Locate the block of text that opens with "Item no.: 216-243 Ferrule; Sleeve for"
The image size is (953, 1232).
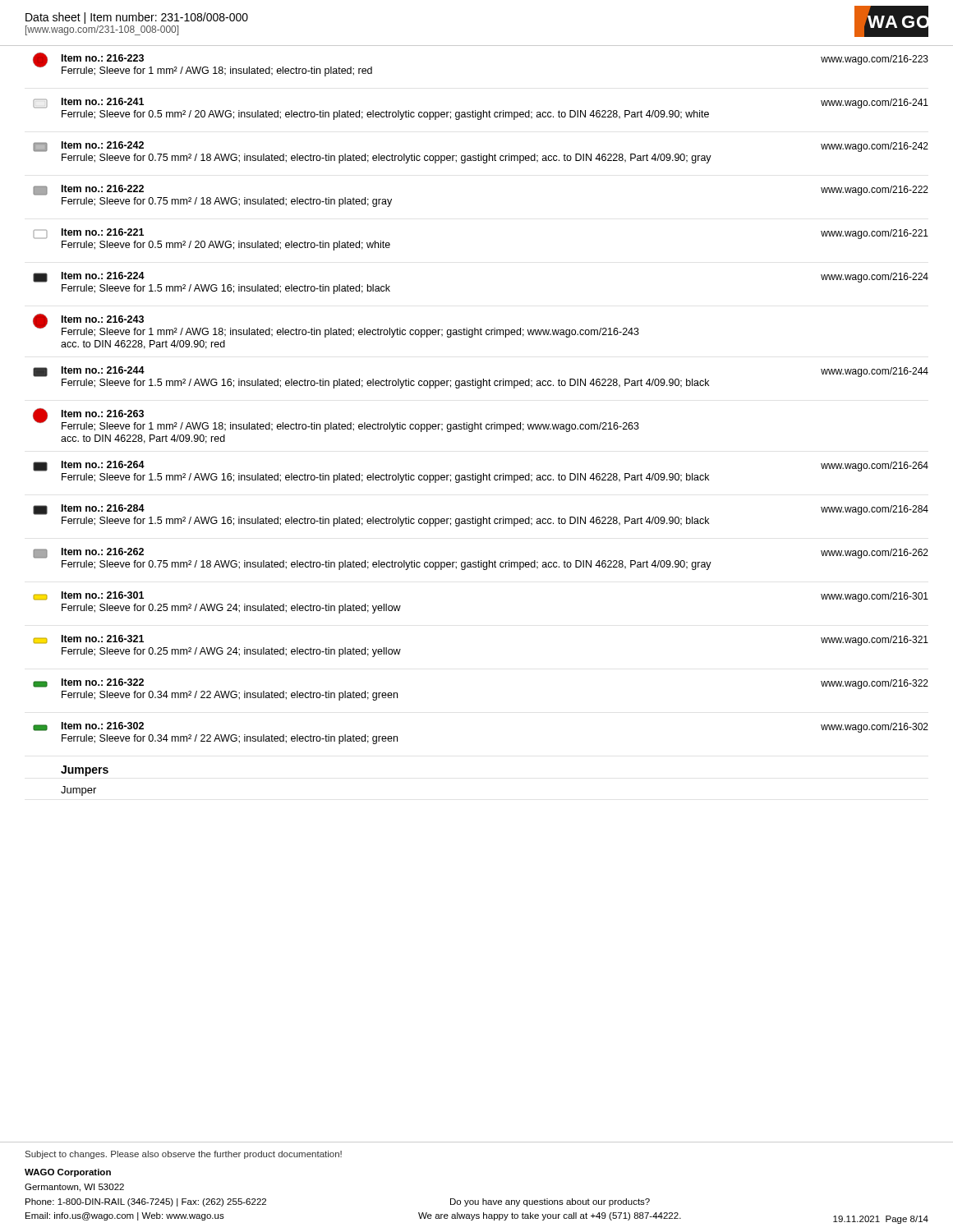point(476,331)
